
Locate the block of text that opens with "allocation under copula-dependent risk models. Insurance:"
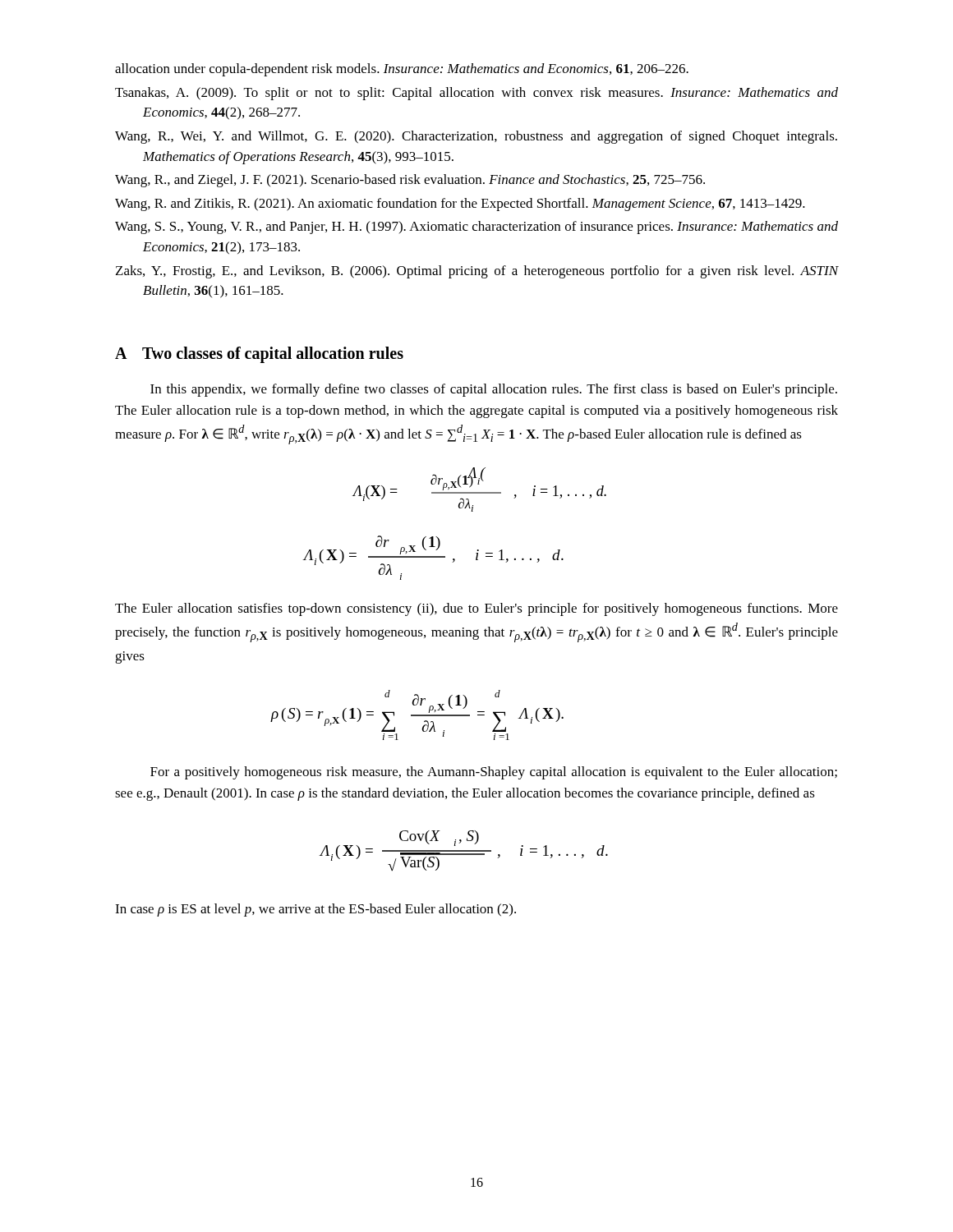click(476, 180)
